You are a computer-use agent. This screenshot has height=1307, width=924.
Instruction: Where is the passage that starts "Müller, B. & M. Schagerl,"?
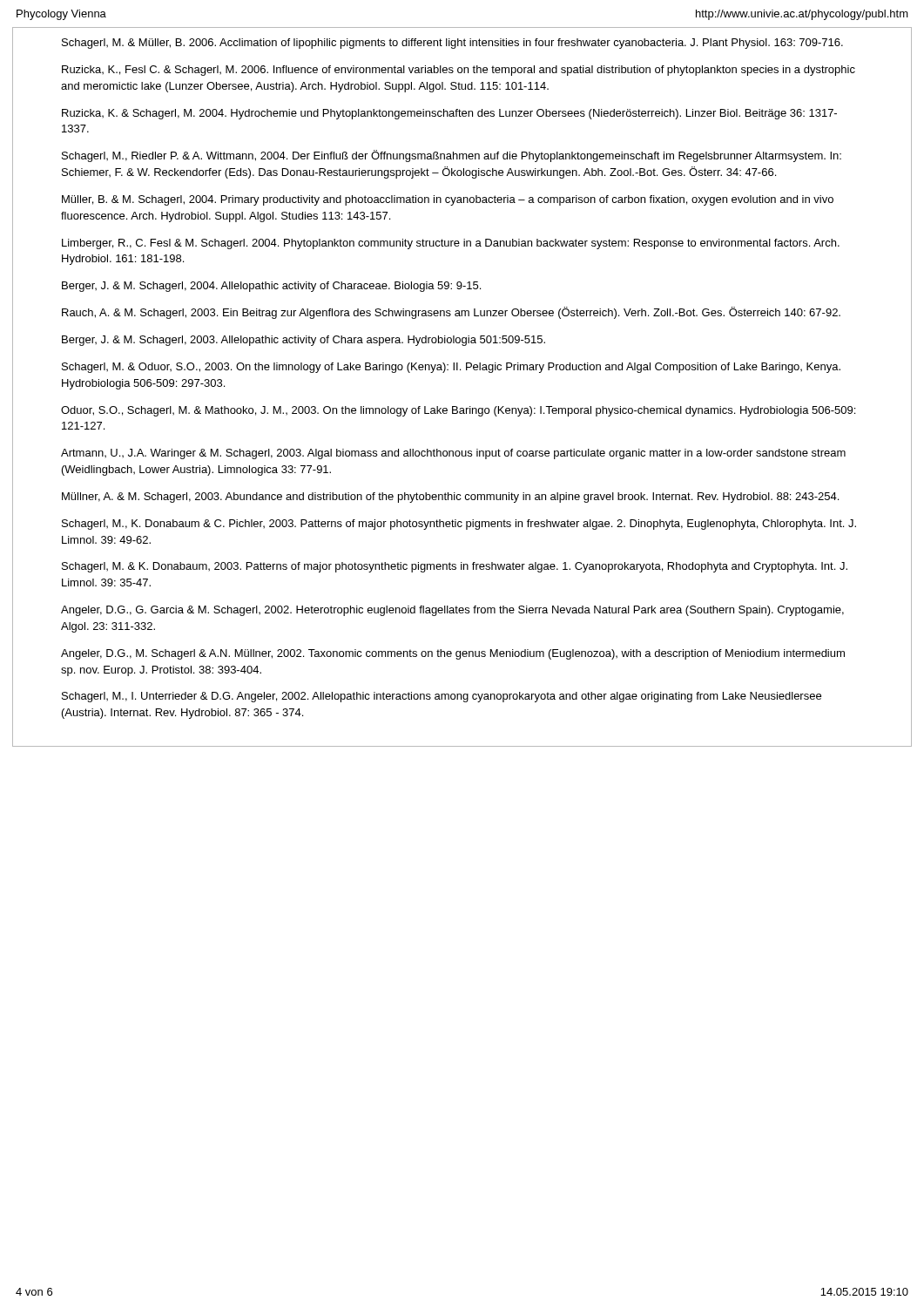click(x=447, y=207)
